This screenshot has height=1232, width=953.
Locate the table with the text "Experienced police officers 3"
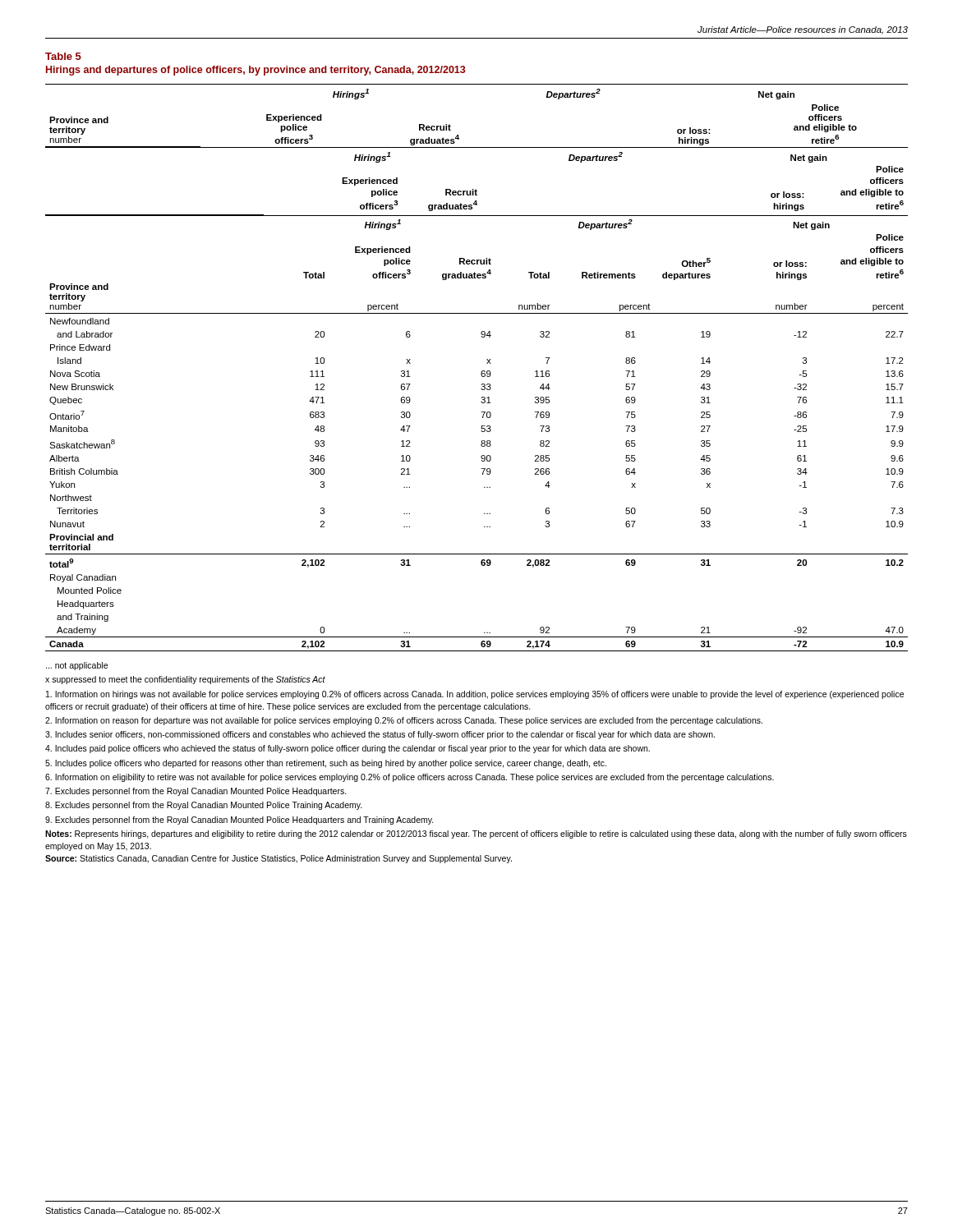click(476, 368)
